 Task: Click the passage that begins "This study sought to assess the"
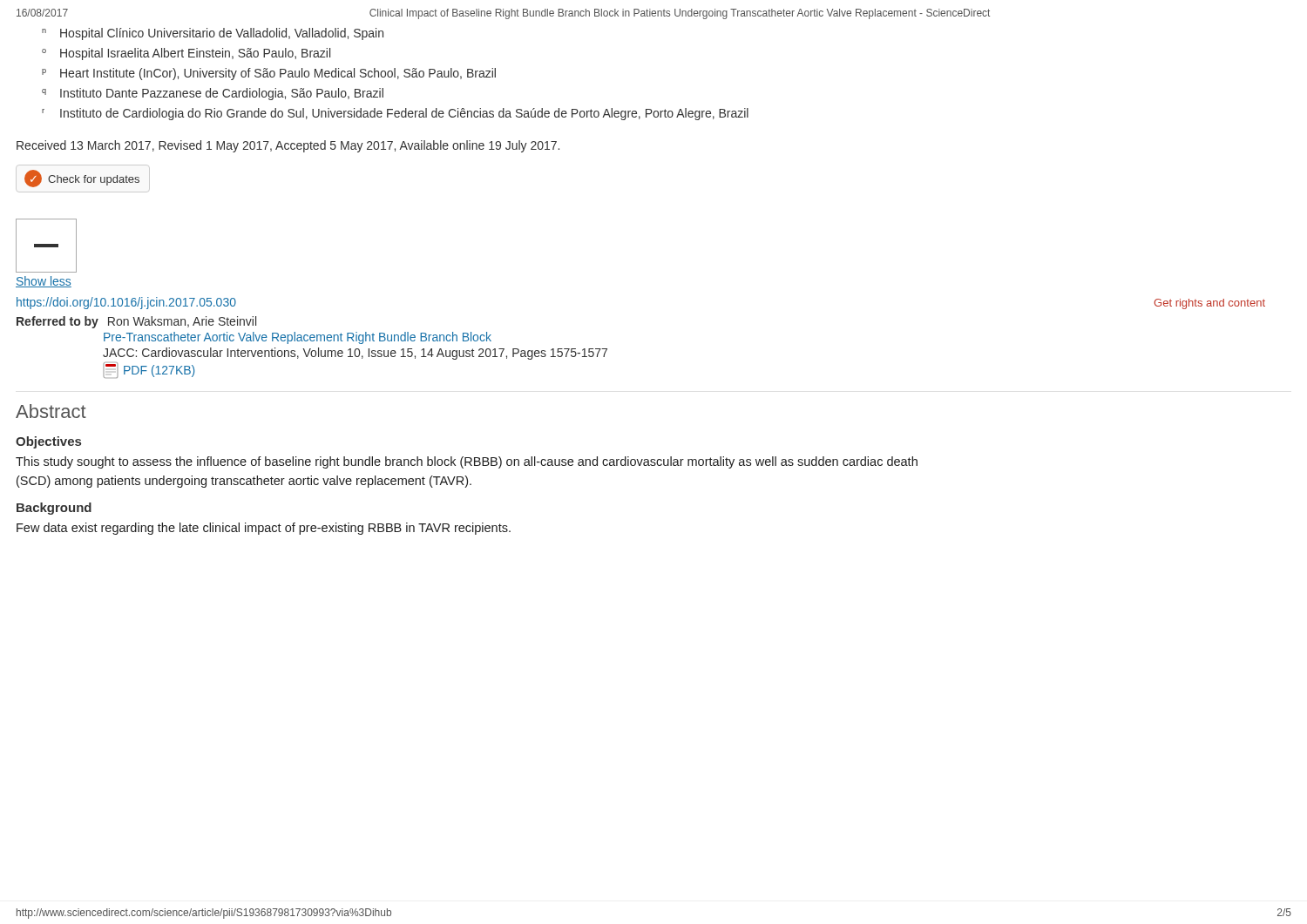pos(467,471)
